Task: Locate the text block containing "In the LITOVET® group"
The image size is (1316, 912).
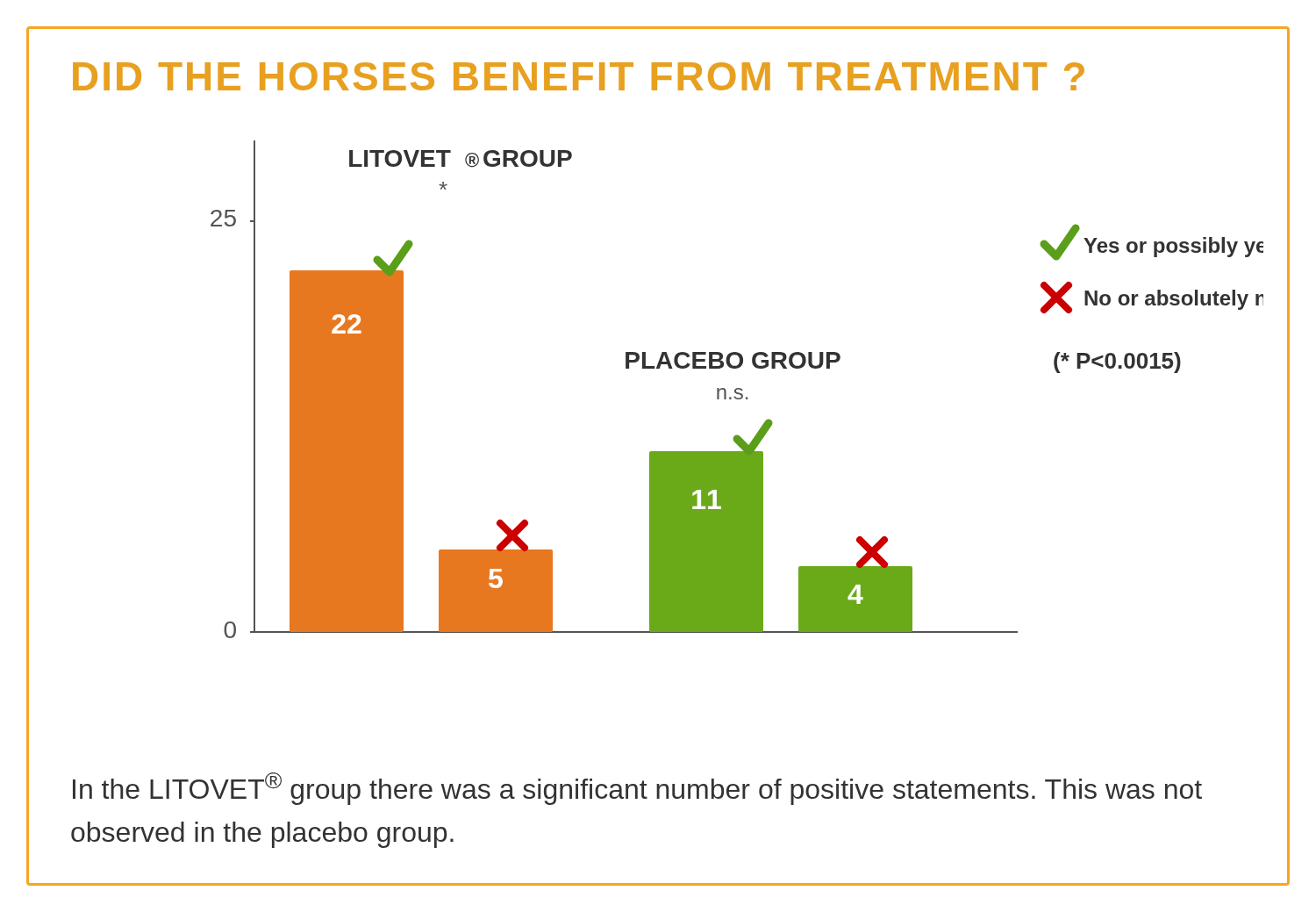Action: 636,808
